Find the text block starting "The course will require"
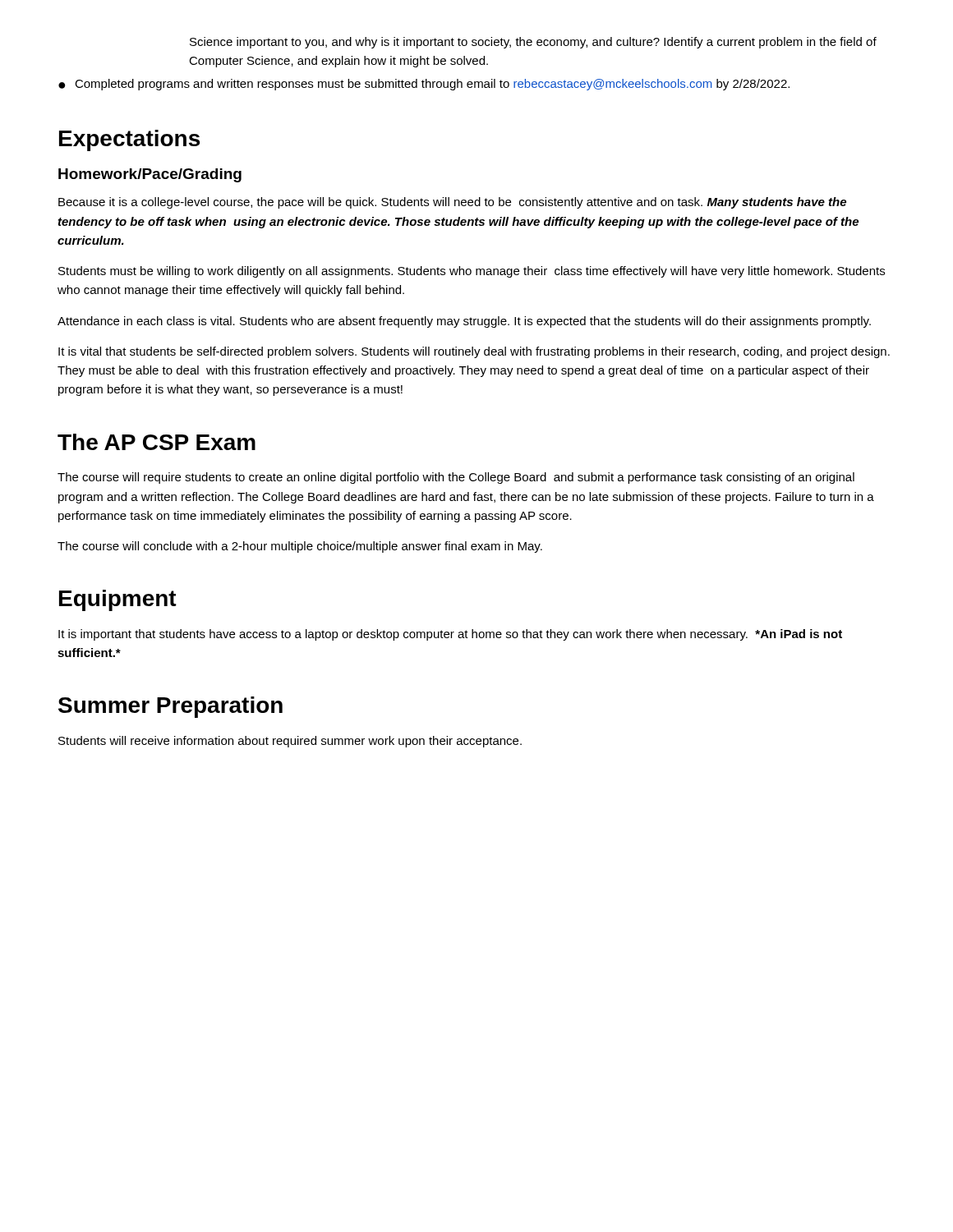 466,496
